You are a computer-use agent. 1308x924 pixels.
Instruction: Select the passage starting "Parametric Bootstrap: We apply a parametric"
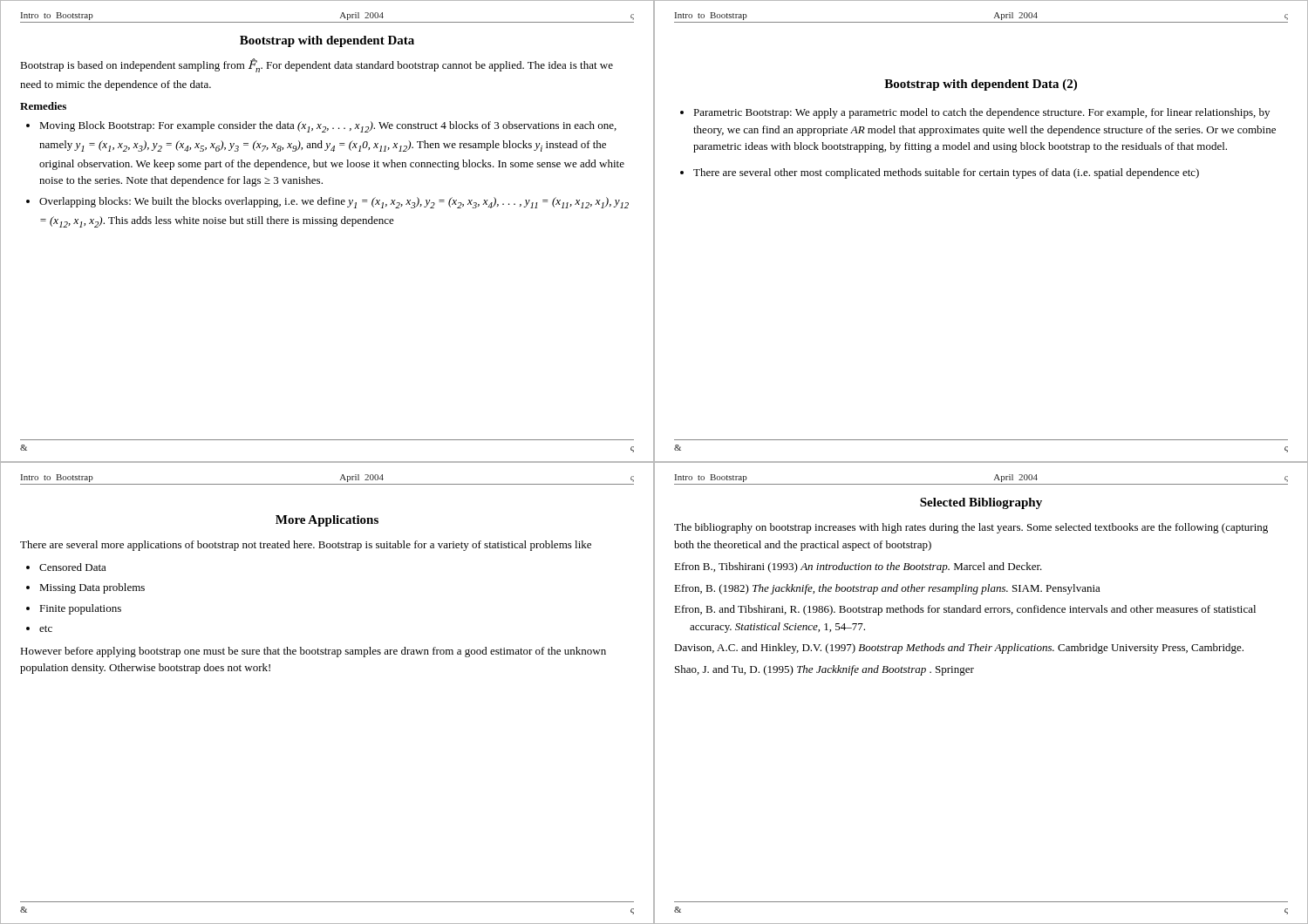[x=985, y=129]
